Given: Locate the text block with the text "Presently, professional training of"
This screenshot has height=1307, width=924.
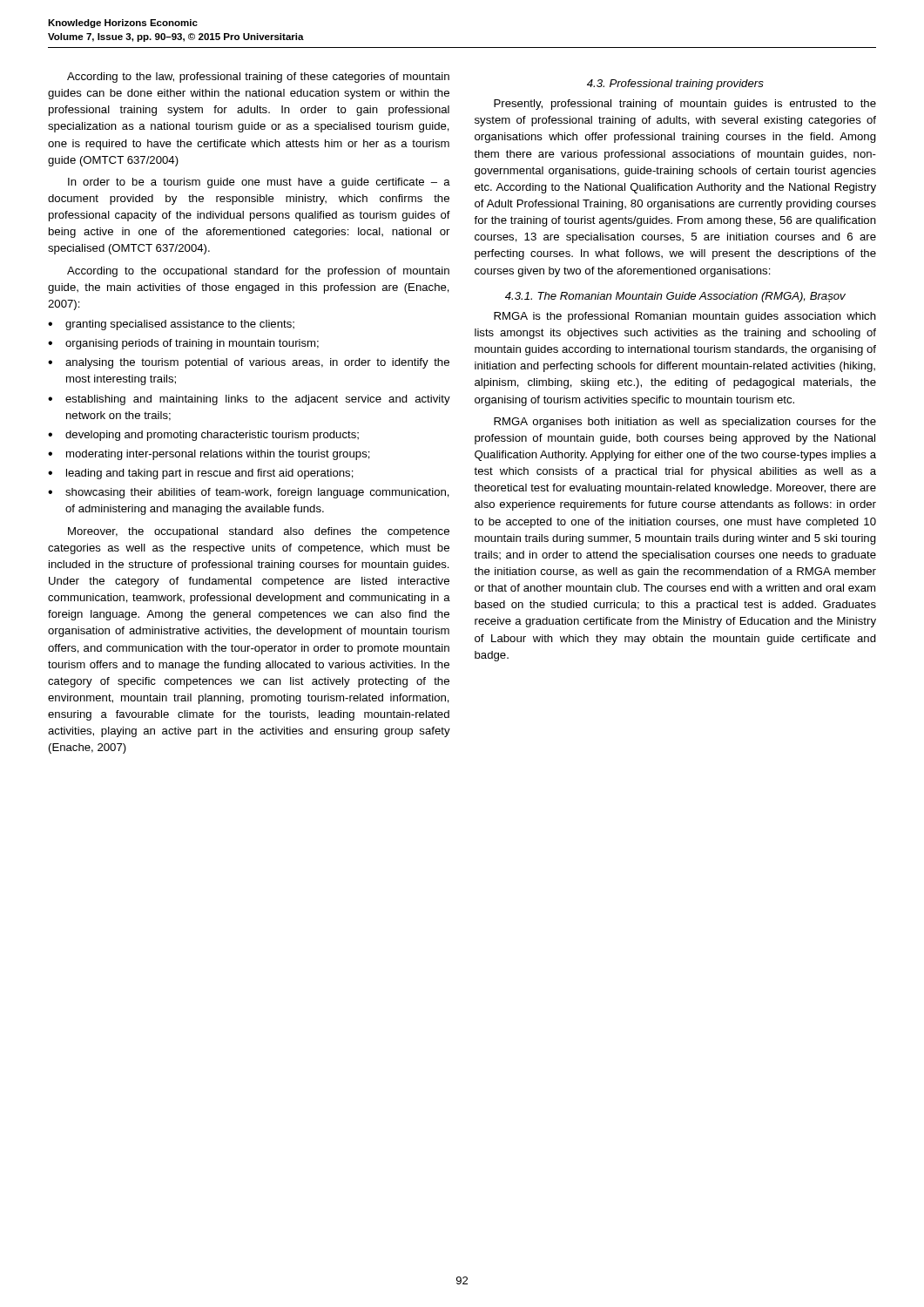Looking at the screenshot, I should tap(675, 187).
